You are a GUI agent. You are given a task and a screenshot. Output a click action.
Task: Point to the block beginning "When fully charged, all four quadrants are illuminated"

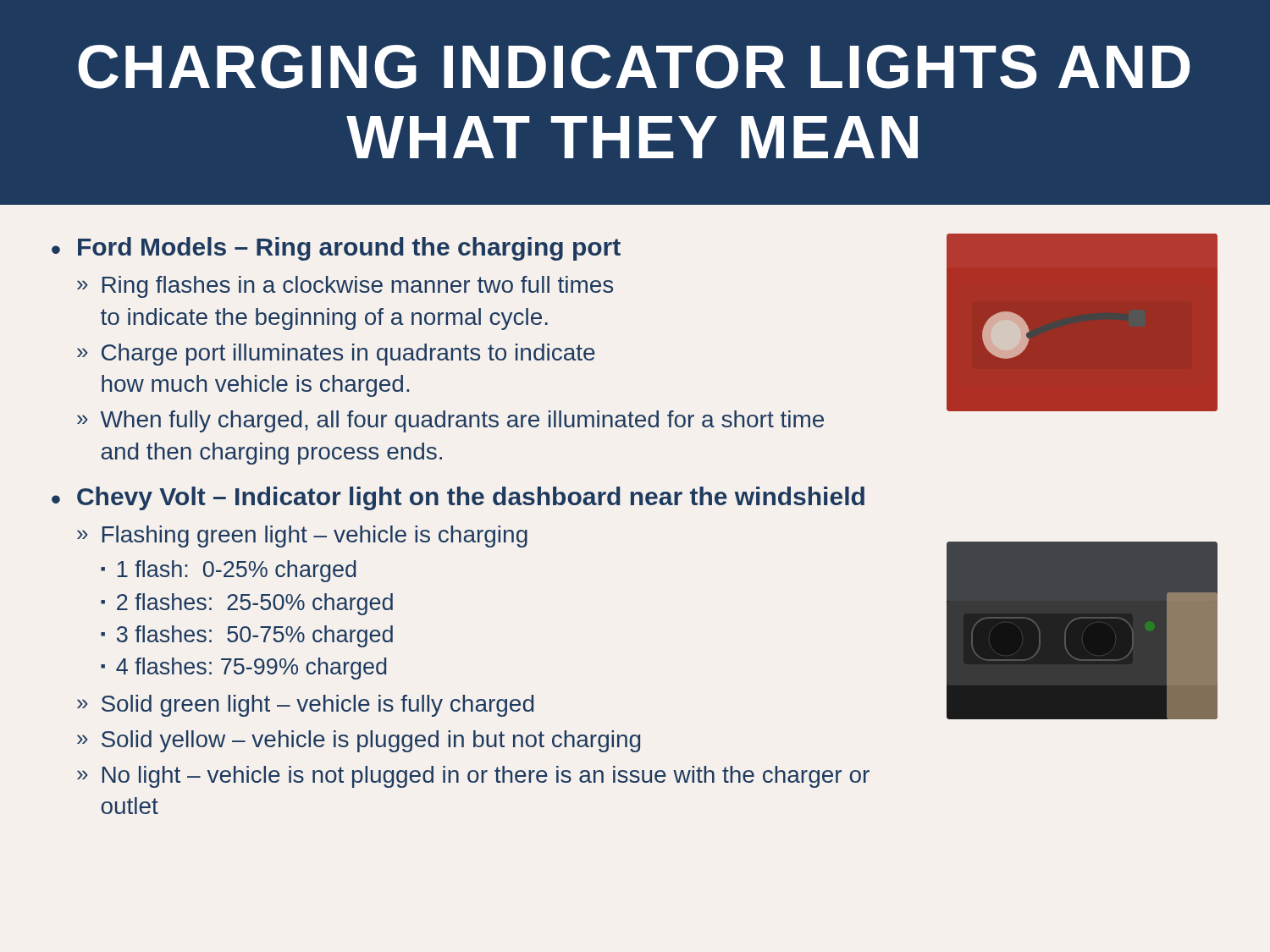pos(660,436)
